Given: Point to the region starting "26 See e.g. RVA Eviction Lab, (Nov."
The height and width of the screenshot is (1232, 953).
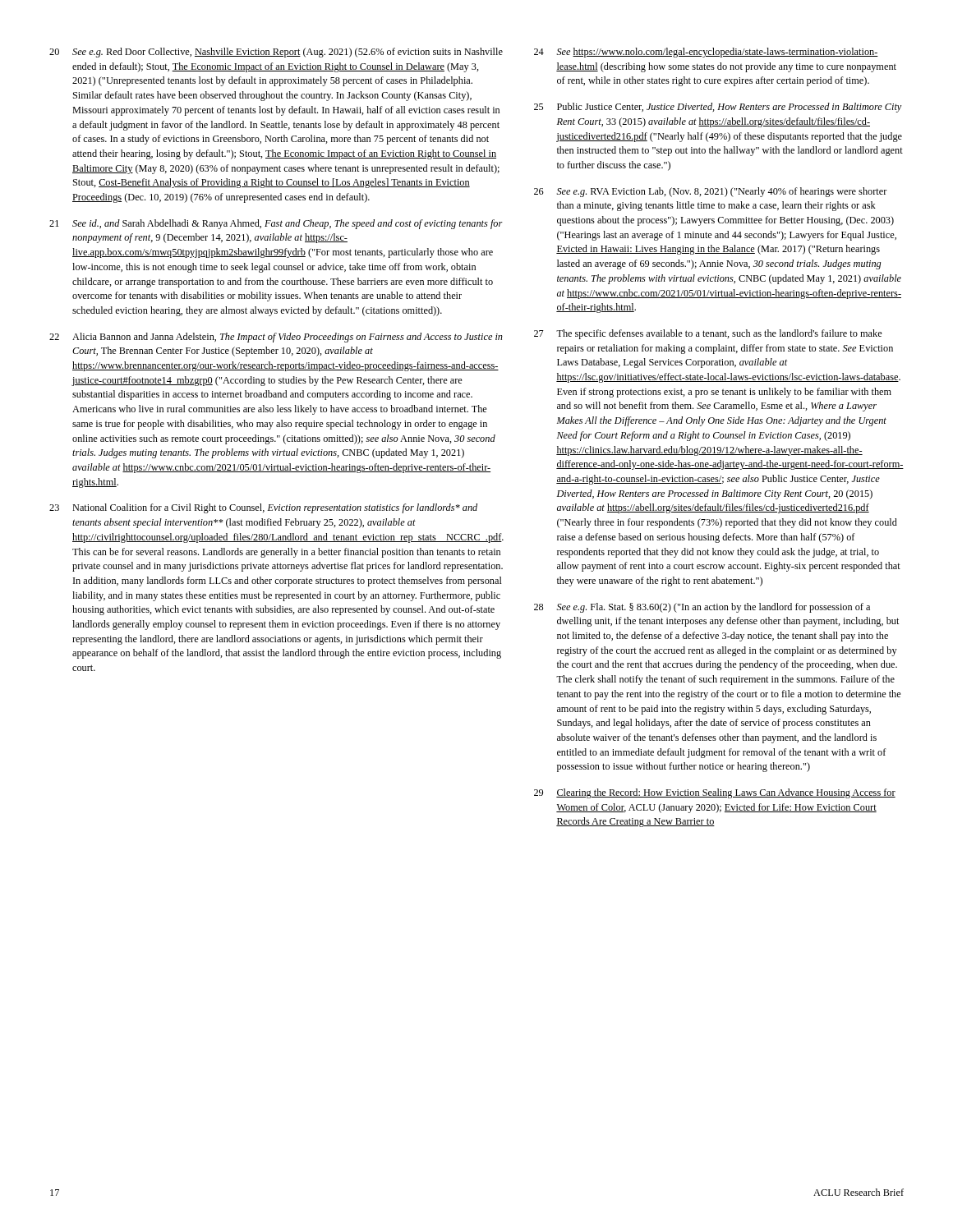Looking at the screenshot, I should tap(719, 250).
